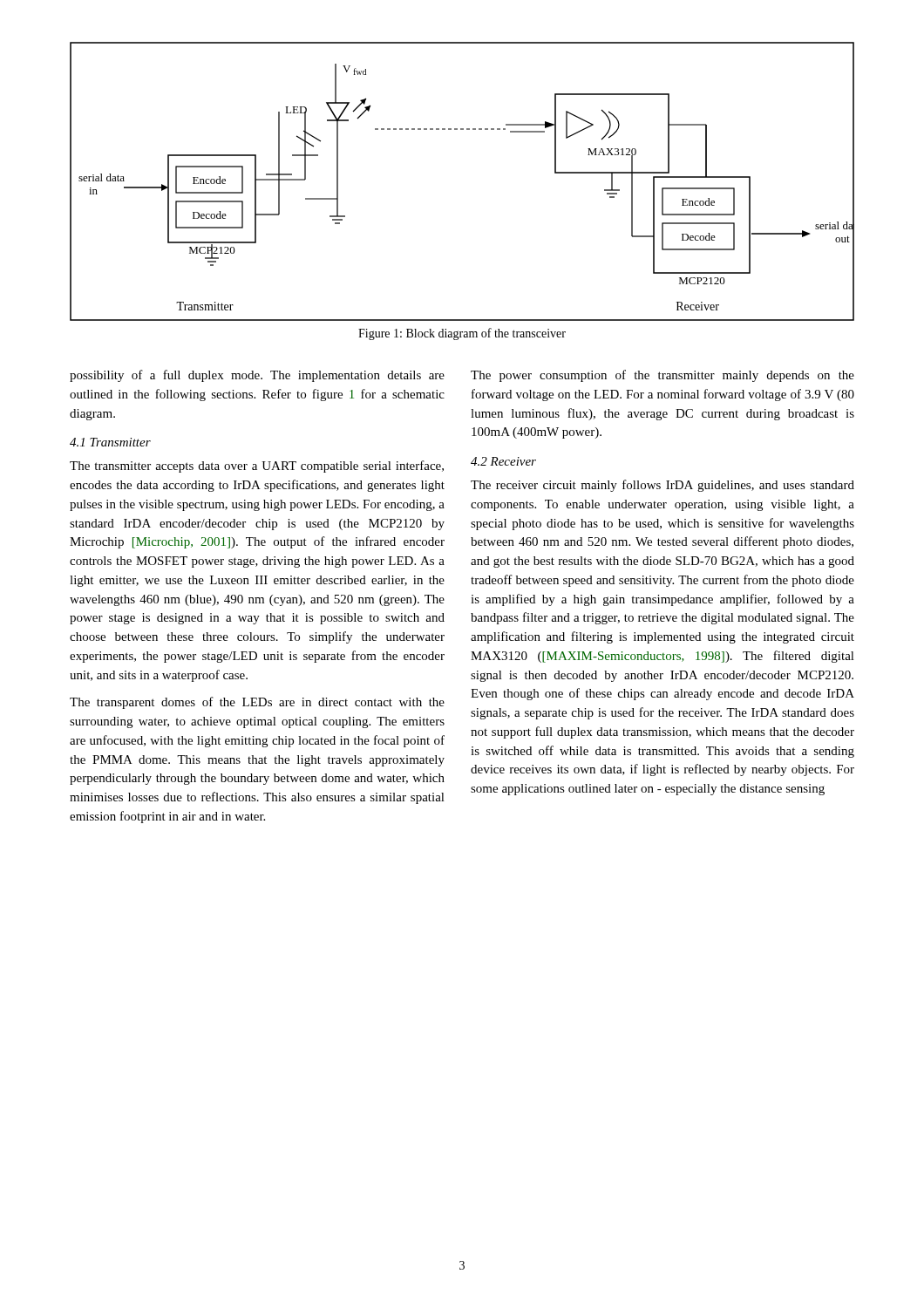
Task: Find the text block starting "The transmitter accepts data"
Action: coord(257,642)
